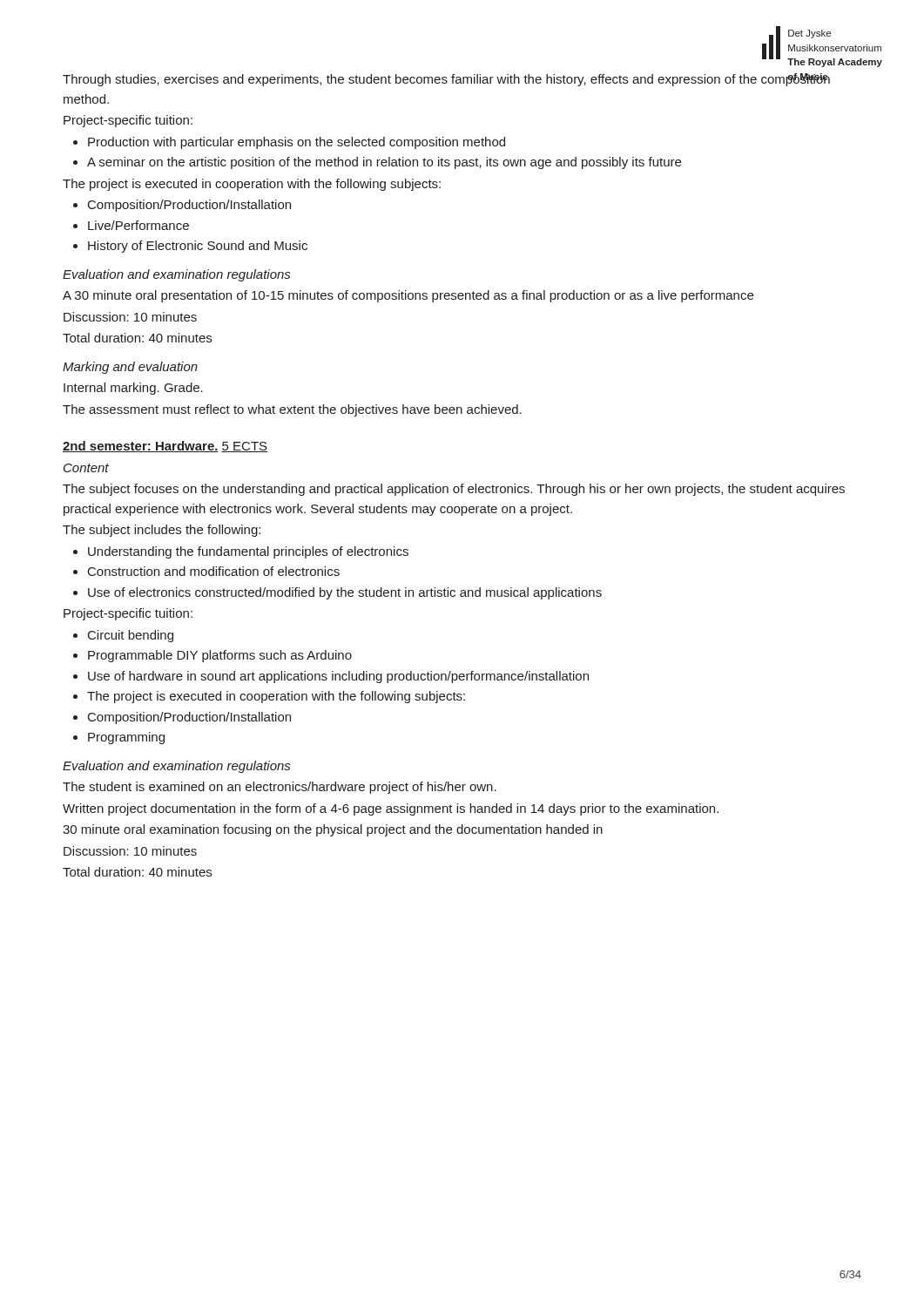Locate the text "History of Electronic Sound and Music"

click(197, 245)
